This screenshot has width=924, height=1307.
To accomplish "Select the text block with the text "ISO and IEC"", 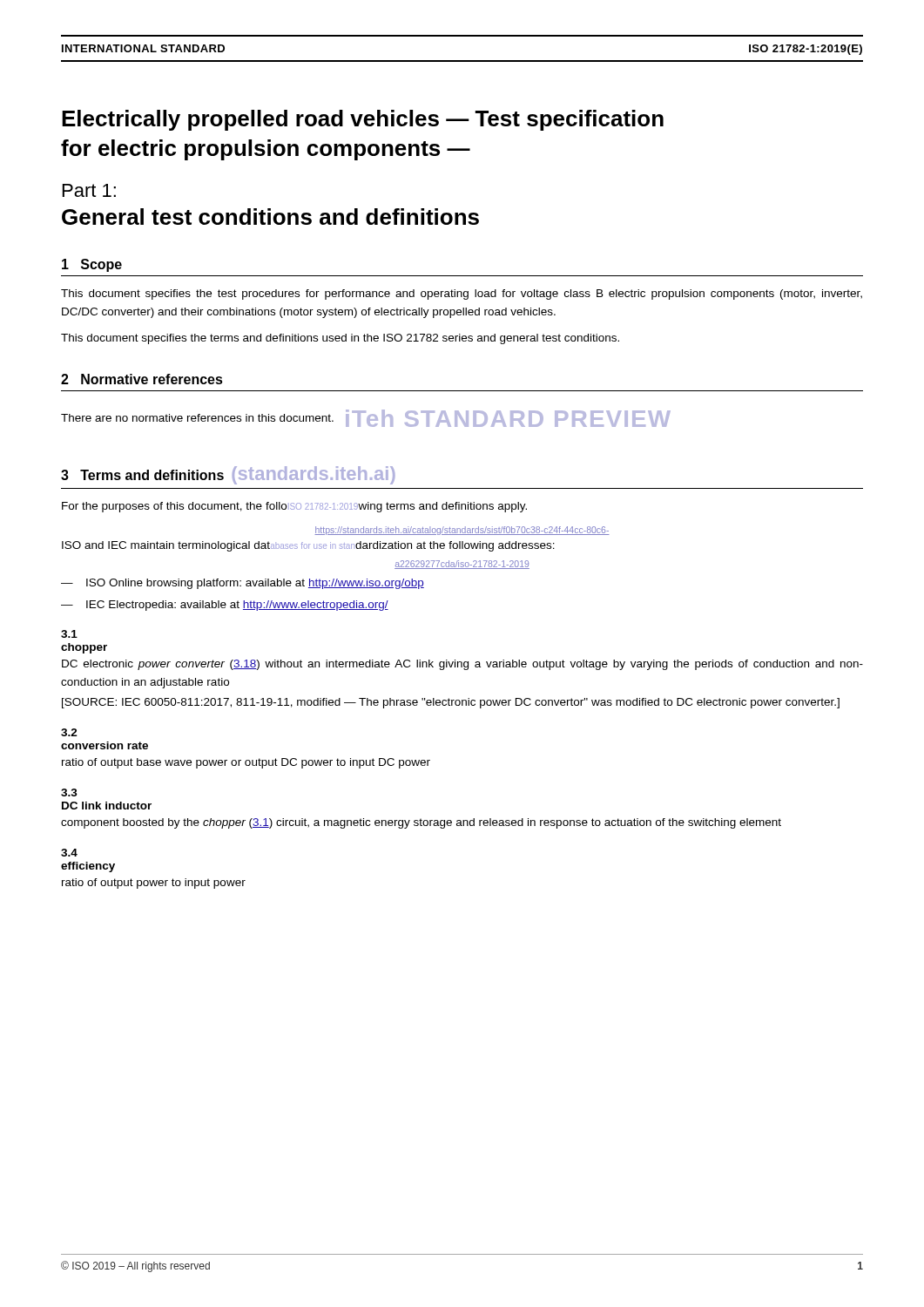I will pos(308,545).
